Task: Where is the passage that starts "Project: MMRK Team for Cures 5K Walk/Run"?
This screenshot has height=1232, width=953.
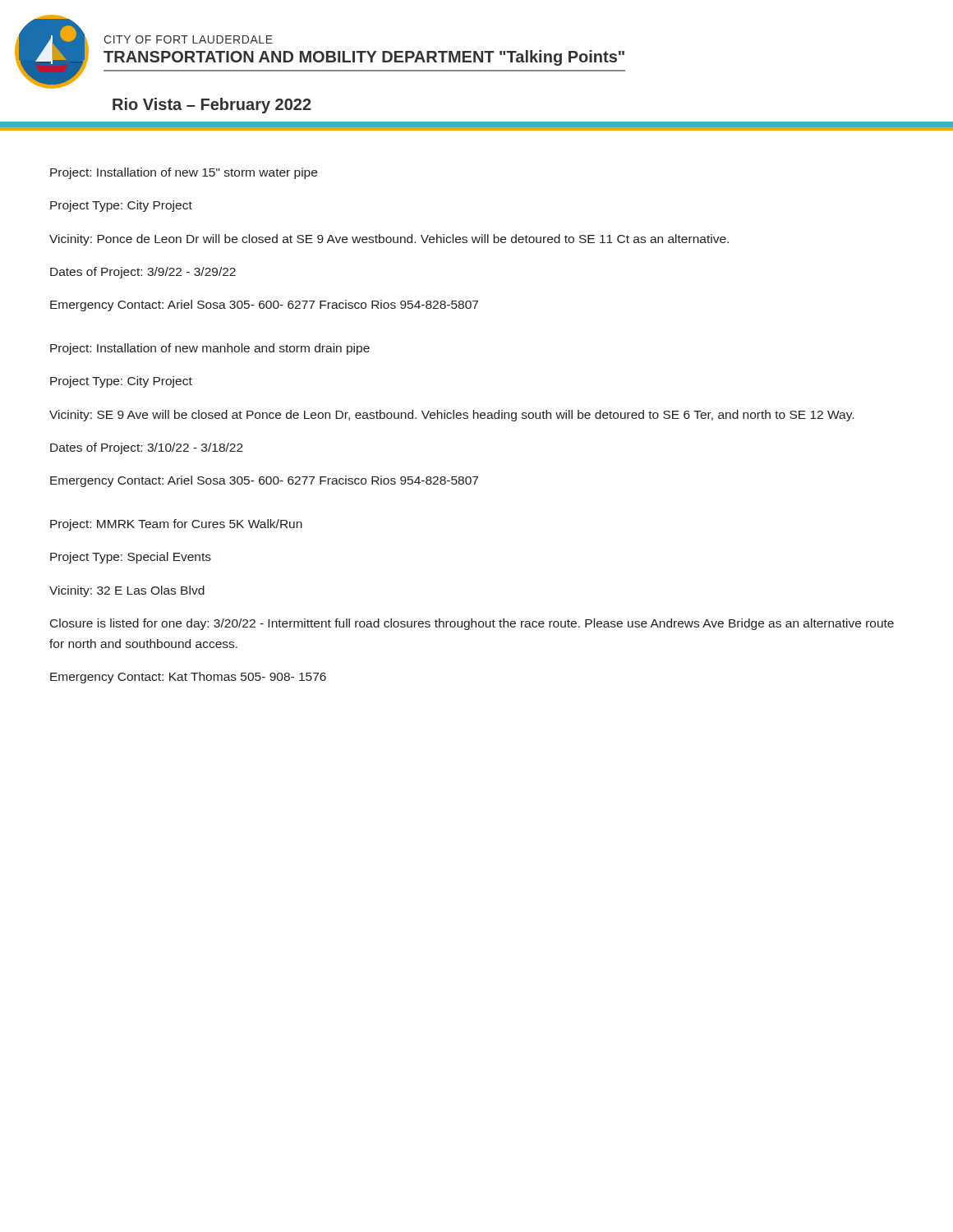Action: pyautogui.click(x=176, y=525)
